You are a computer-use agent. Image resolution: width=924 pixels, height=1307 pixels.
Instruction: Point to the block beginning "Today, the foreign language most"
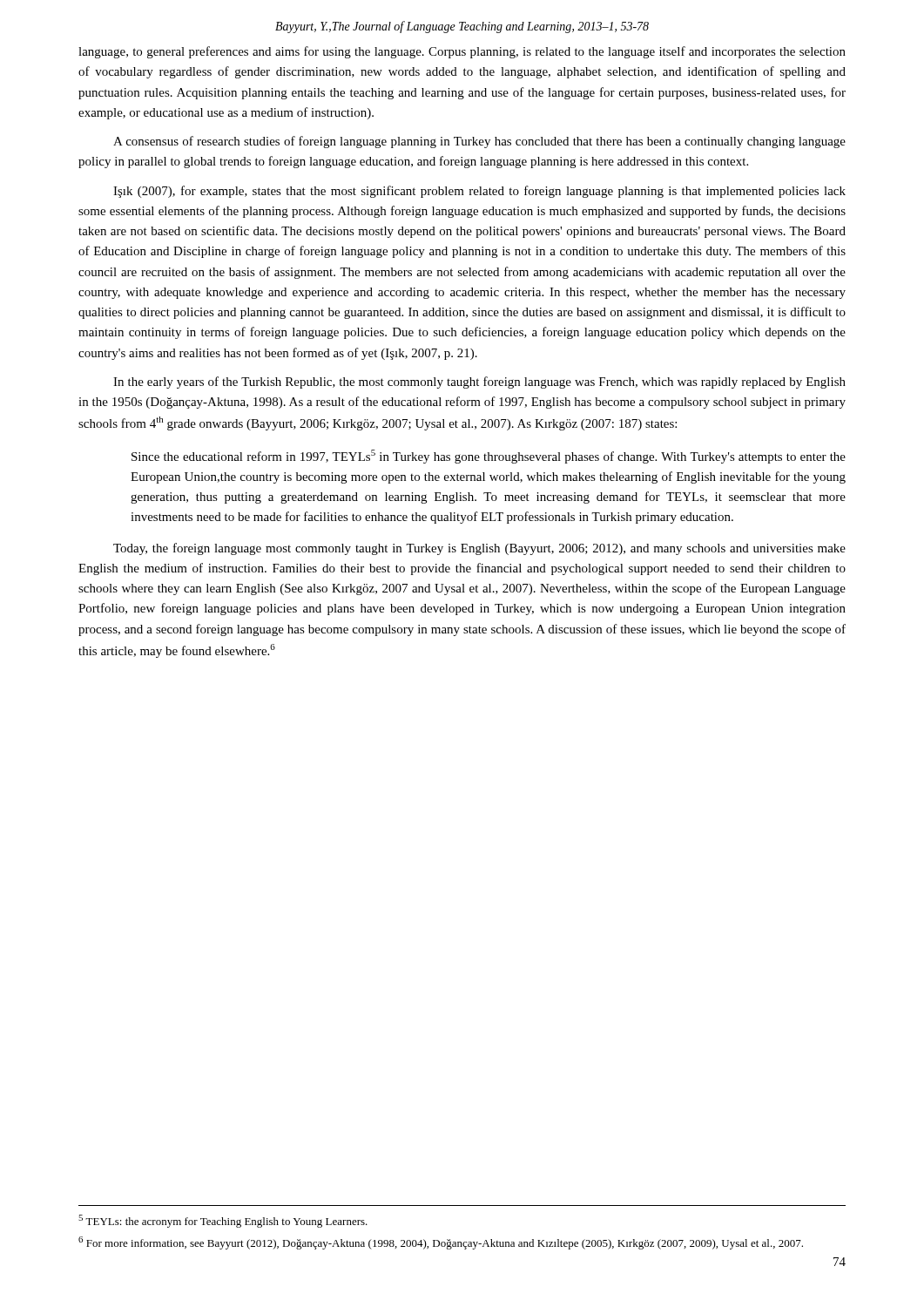(462, 600)
